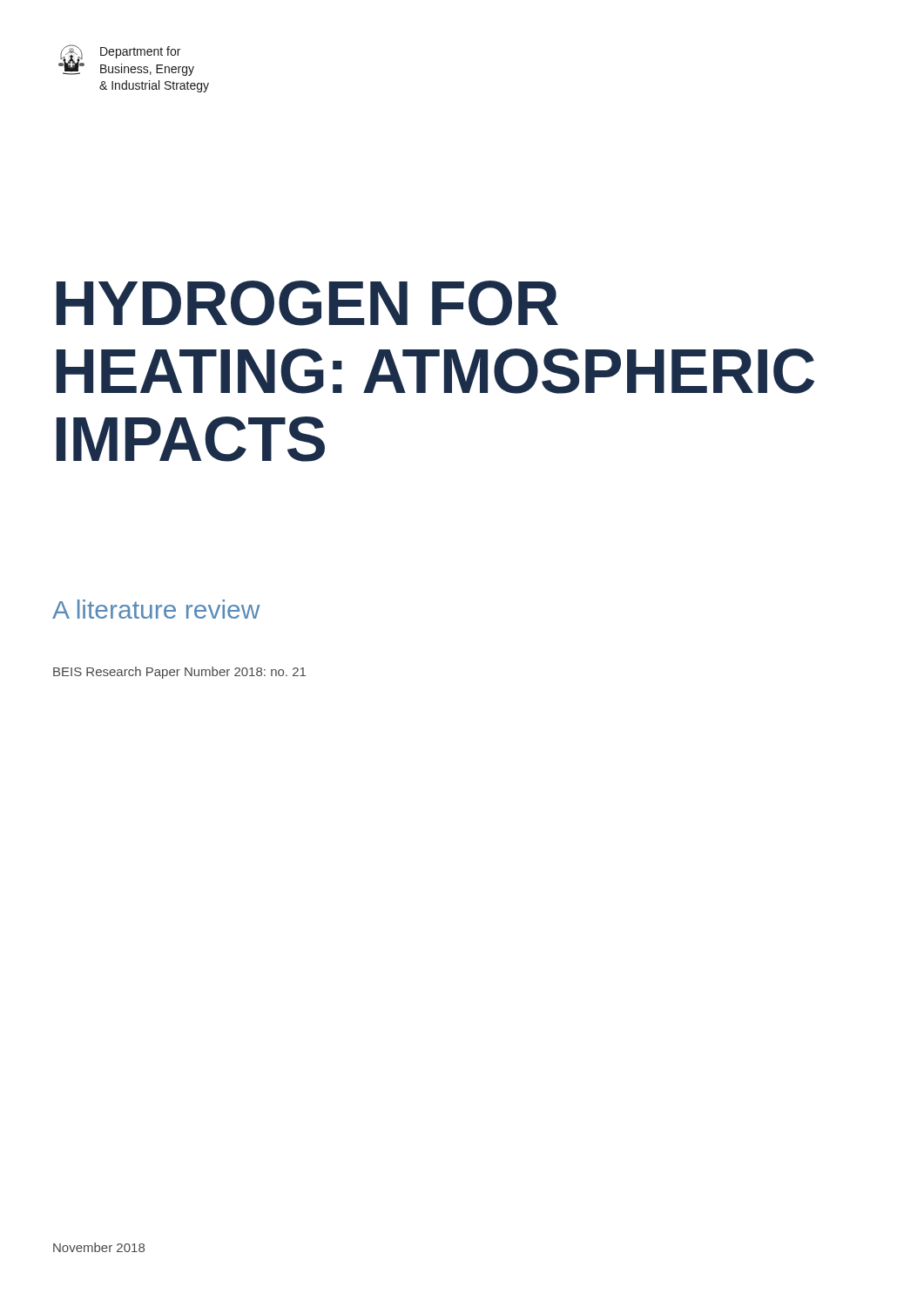Locate the block starting "HYDROGEN FOR HEATING: ATMOSPHERIC"
Viewport: 924px width, 1307px height.
tap(434, 372)
